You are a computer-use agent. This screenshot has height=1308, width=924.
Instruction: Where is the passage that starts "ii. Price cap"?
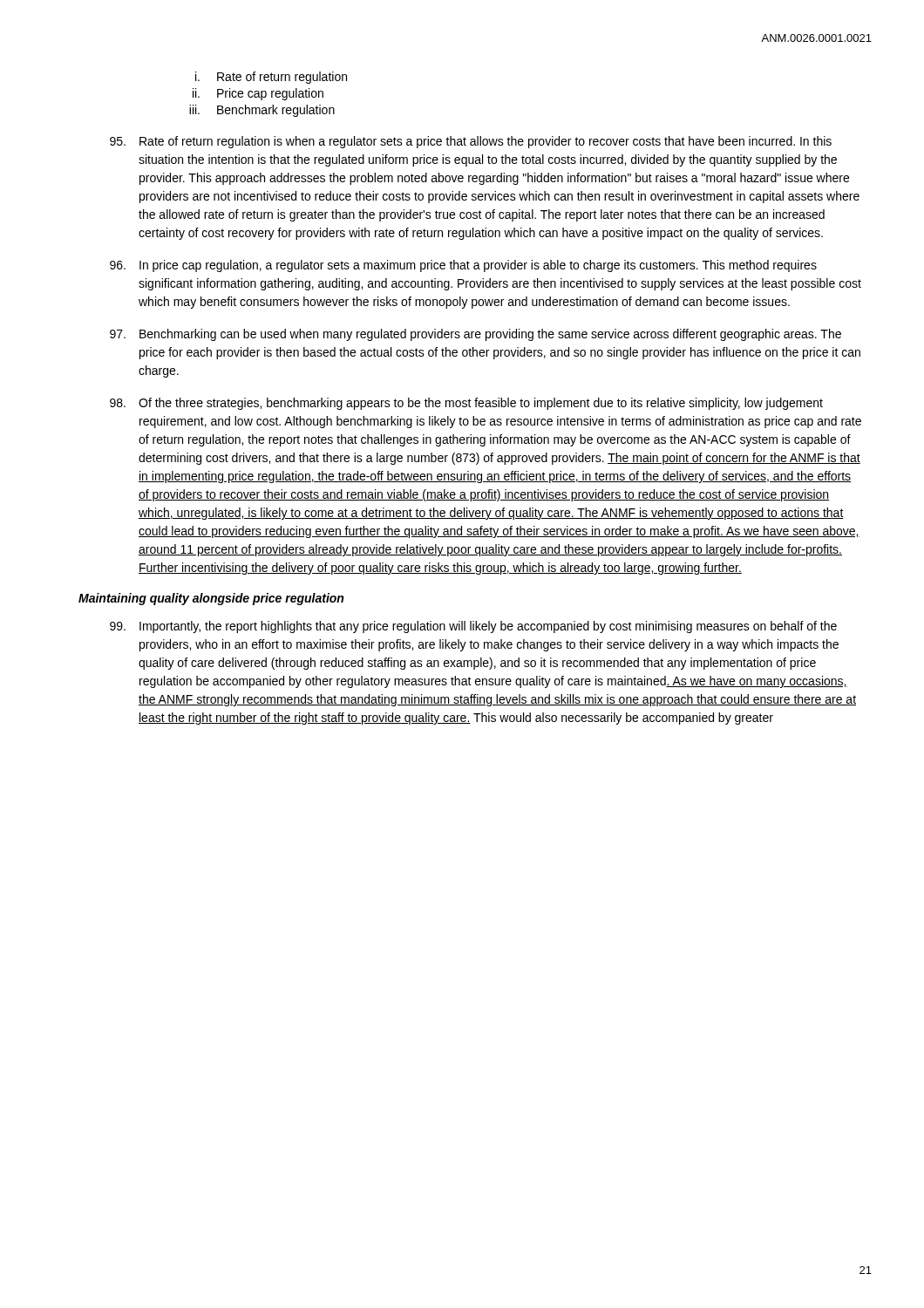[x=258, y=94]
